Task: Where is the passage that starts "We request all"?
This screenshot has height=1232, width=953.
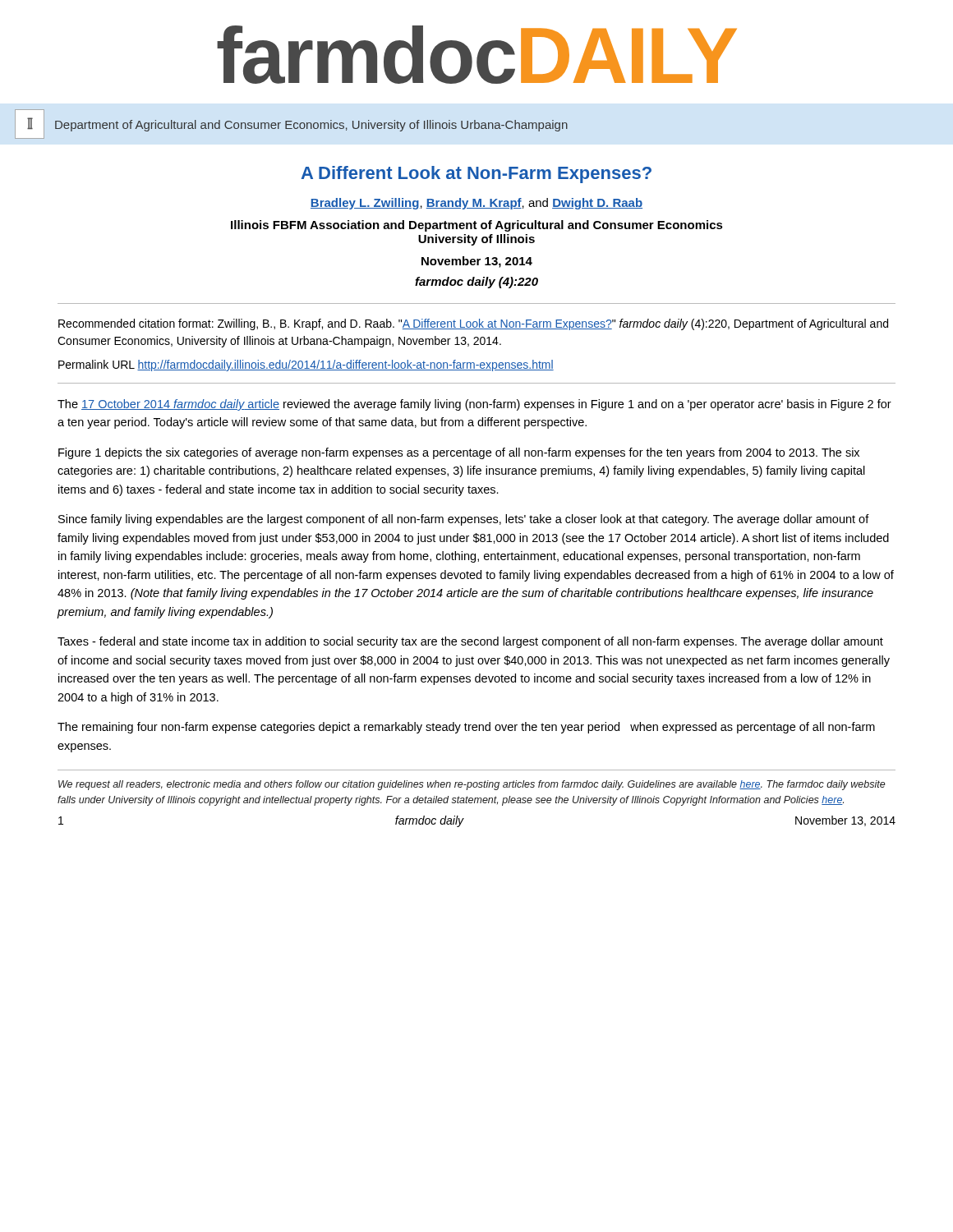Action: (x=471, y=792)
